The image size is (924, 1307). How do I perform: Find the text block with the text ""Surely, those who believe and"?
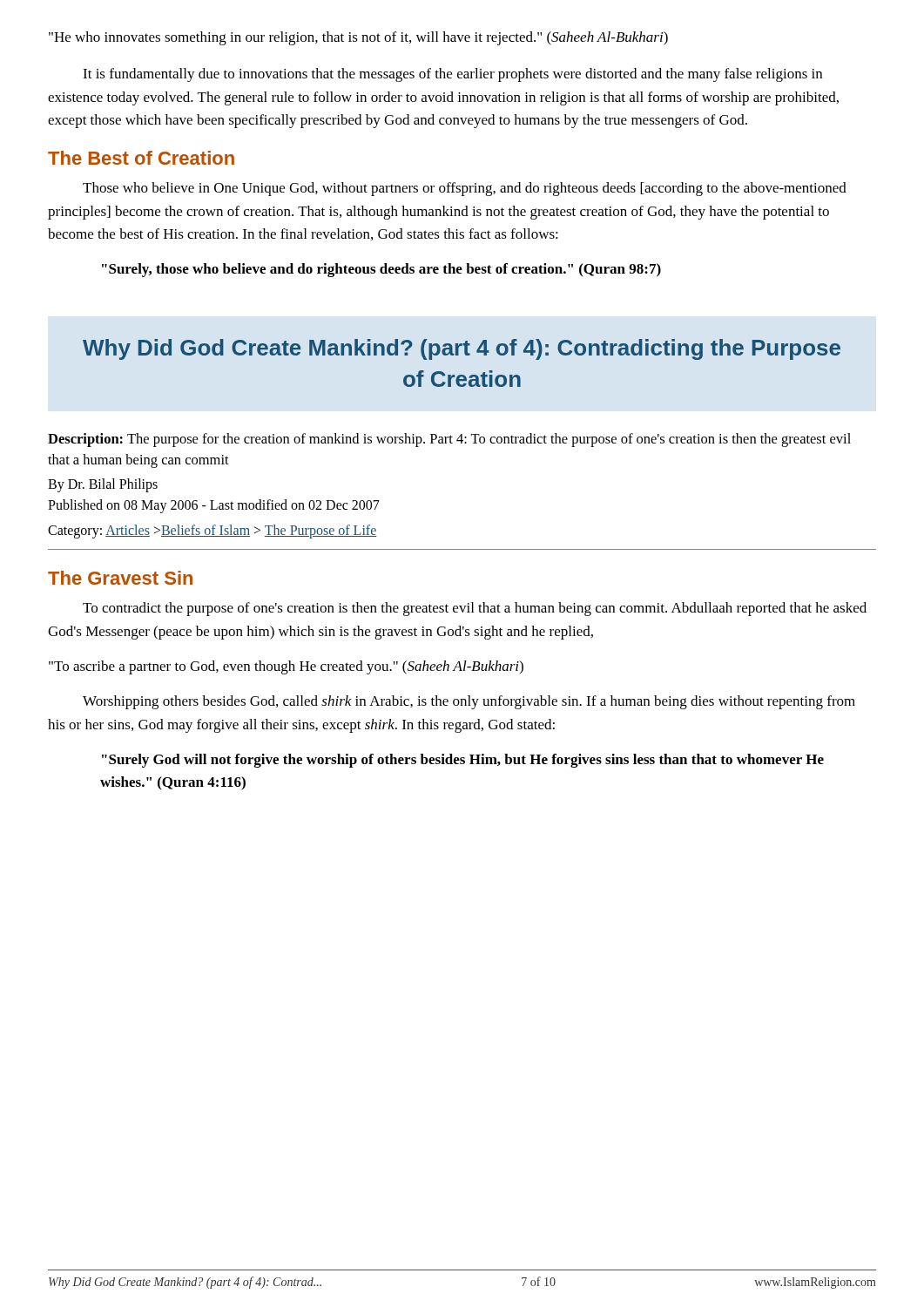click(x=381, y=269)
